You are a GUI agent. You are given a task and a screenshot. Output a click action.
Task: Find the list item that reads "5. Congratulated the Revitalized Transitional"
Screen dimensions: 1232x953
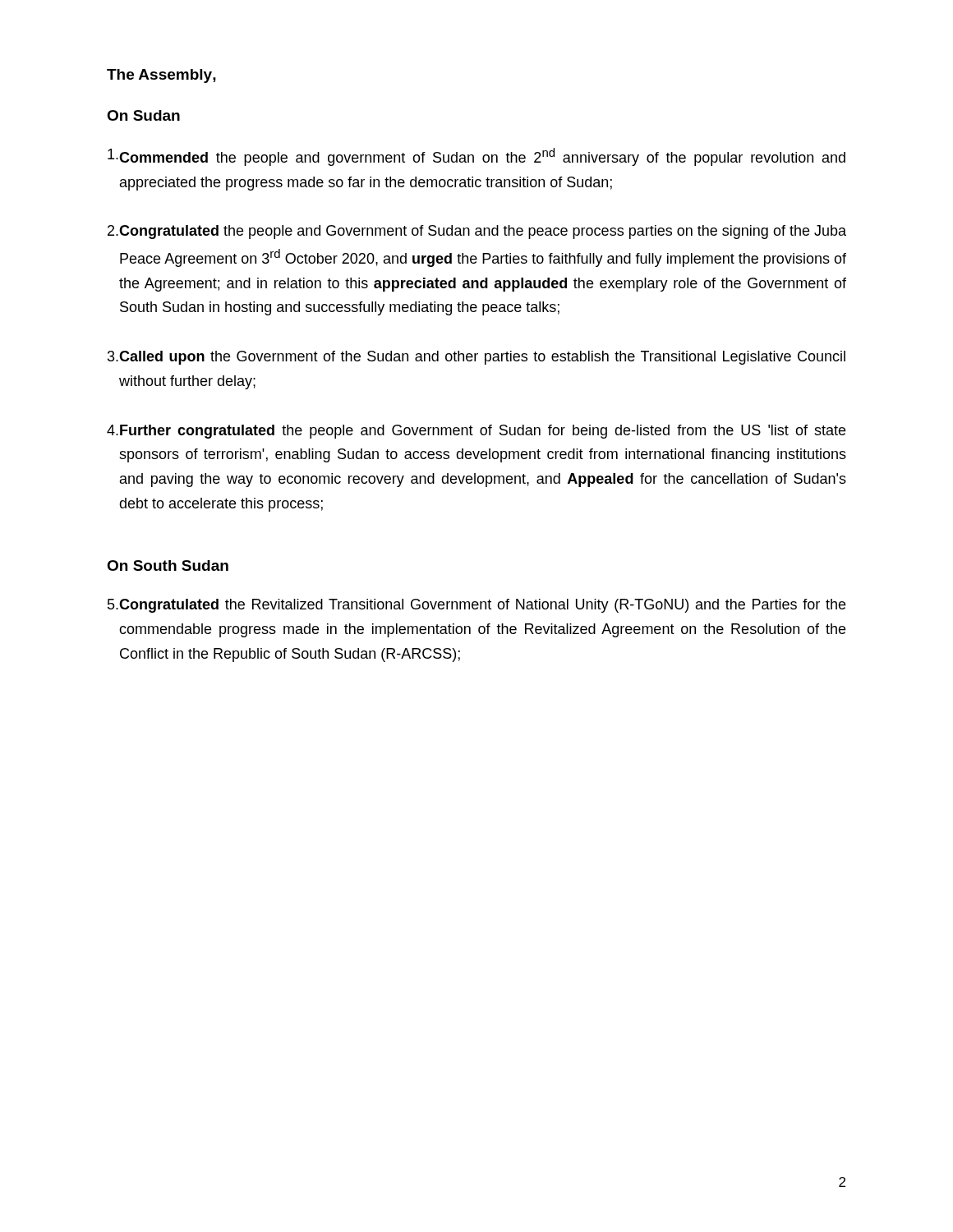coord(476,630)
